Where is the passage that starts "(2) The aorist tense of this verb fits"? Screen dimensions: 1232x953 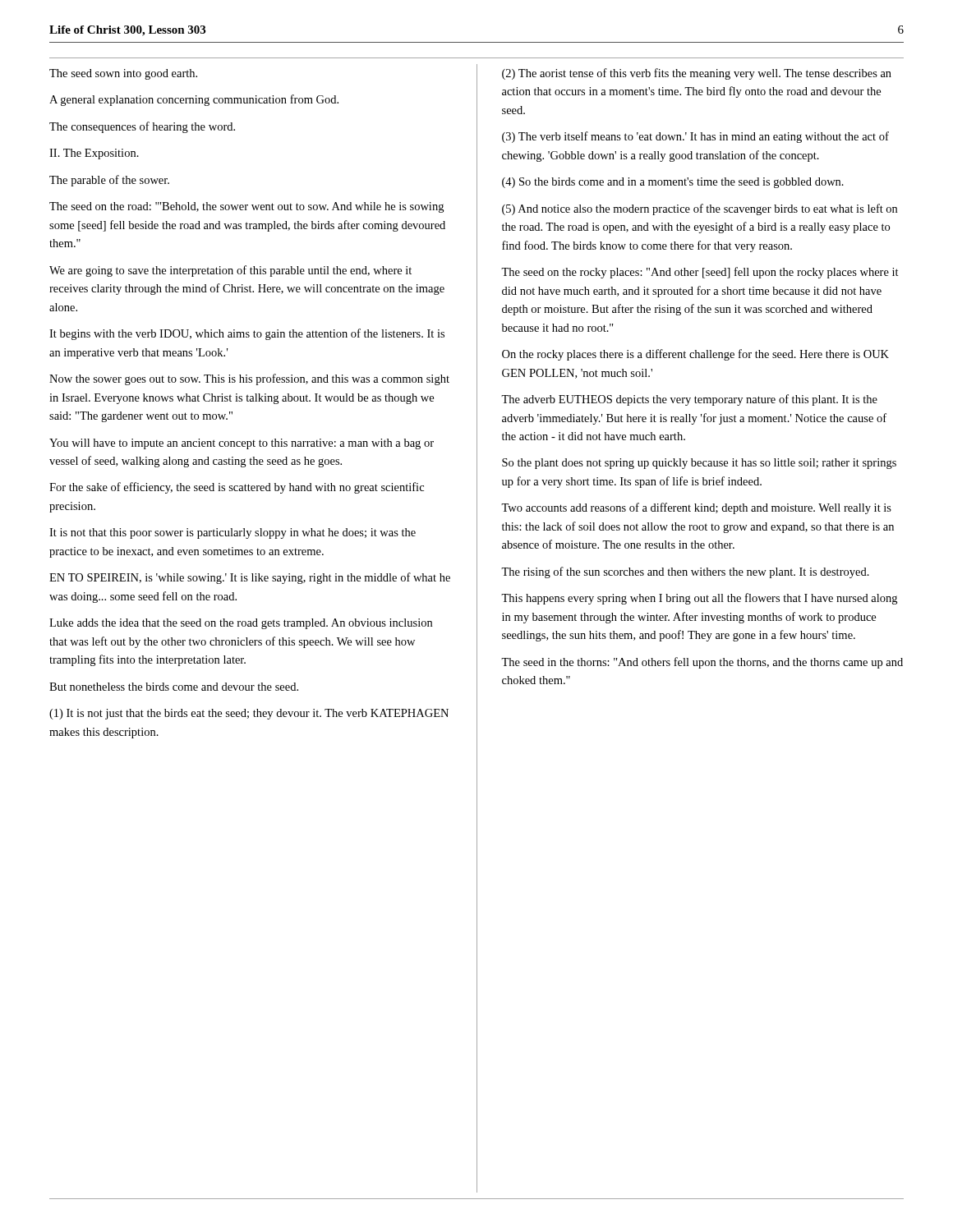tap(697, 92)
